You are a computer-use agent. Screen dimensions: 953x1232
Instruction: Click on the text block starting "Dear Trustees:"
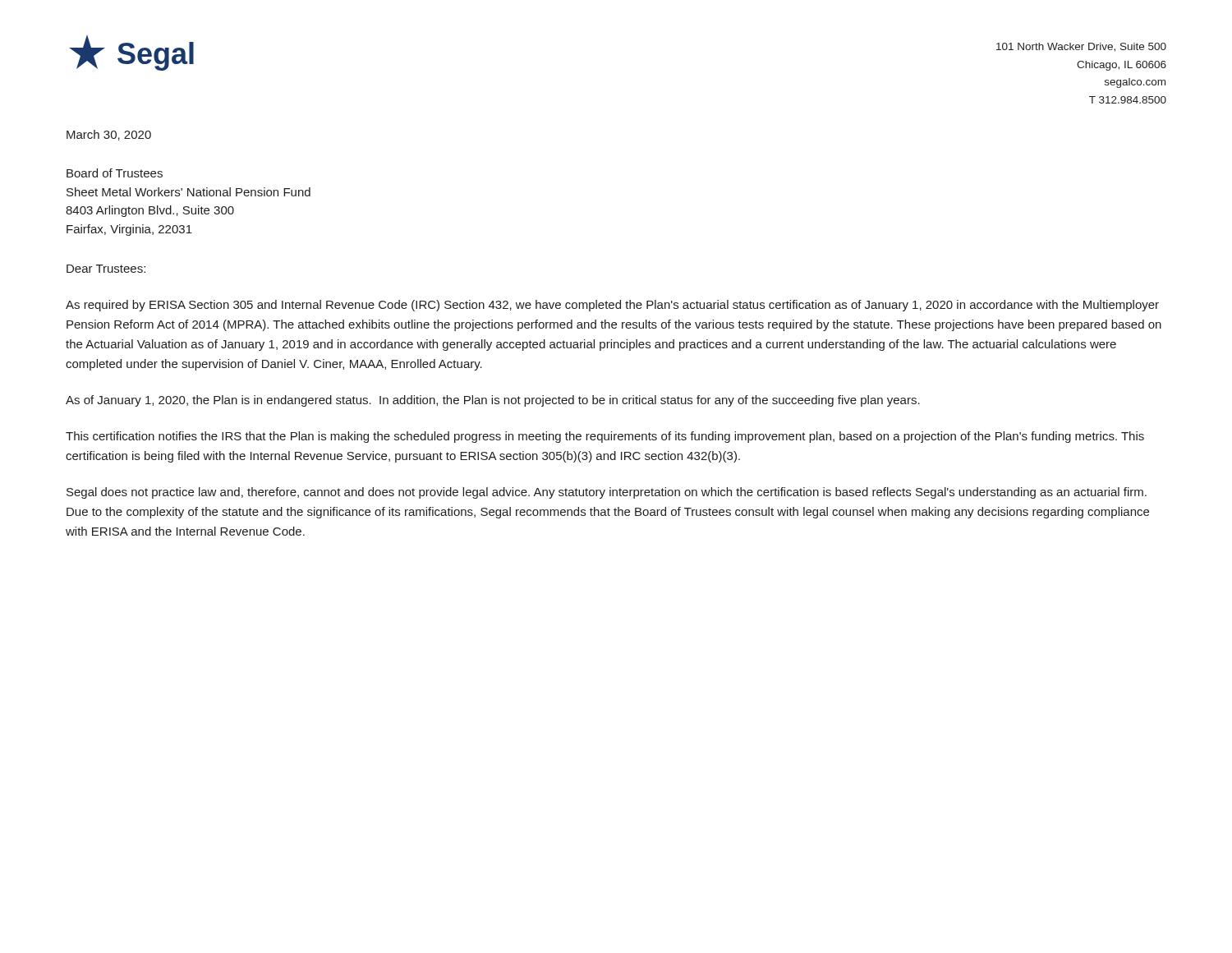pos(106,268)
